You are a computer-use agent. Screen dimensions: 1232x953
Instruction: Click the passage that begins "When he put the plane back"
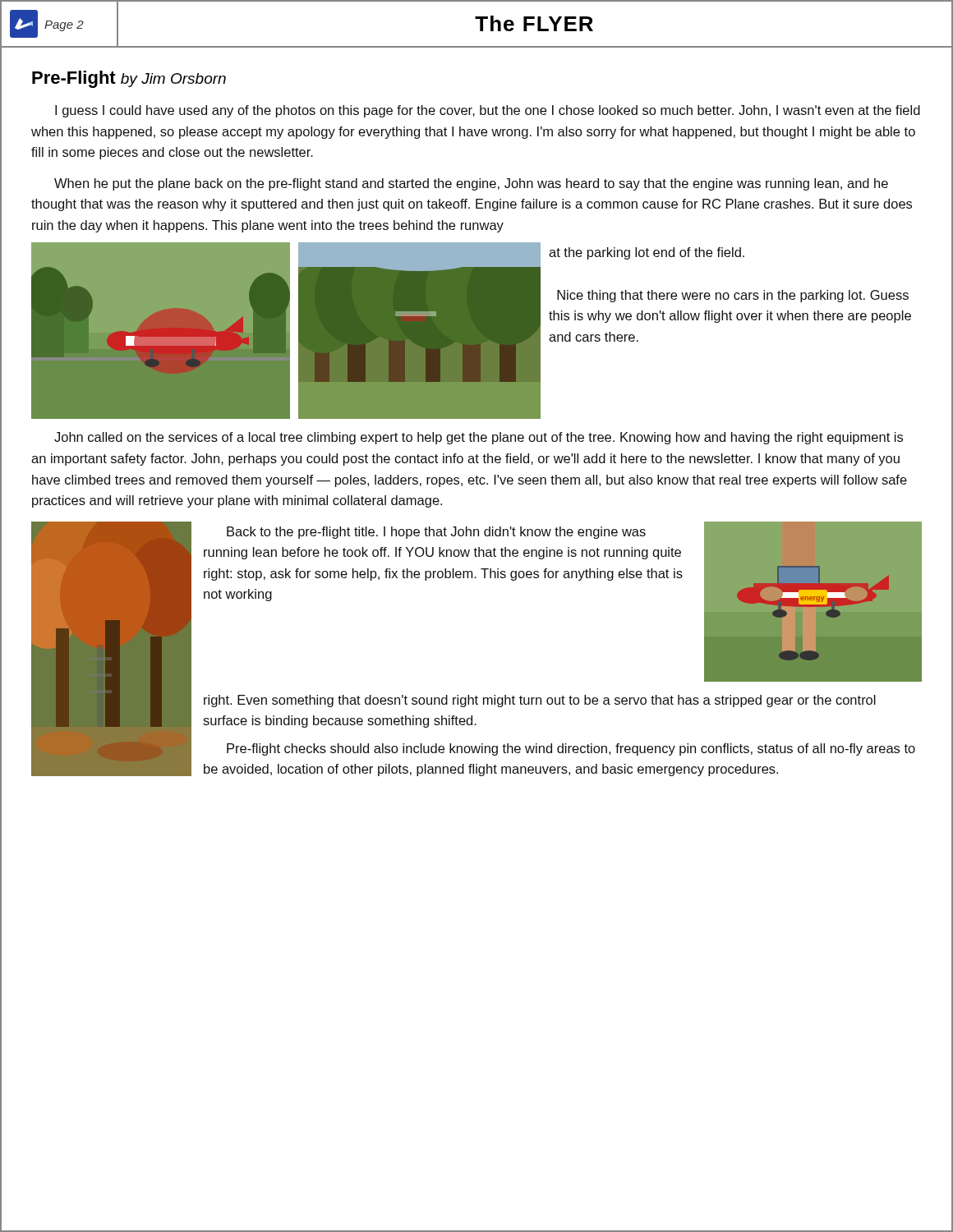pyautogui.click(x=472, y=204)
